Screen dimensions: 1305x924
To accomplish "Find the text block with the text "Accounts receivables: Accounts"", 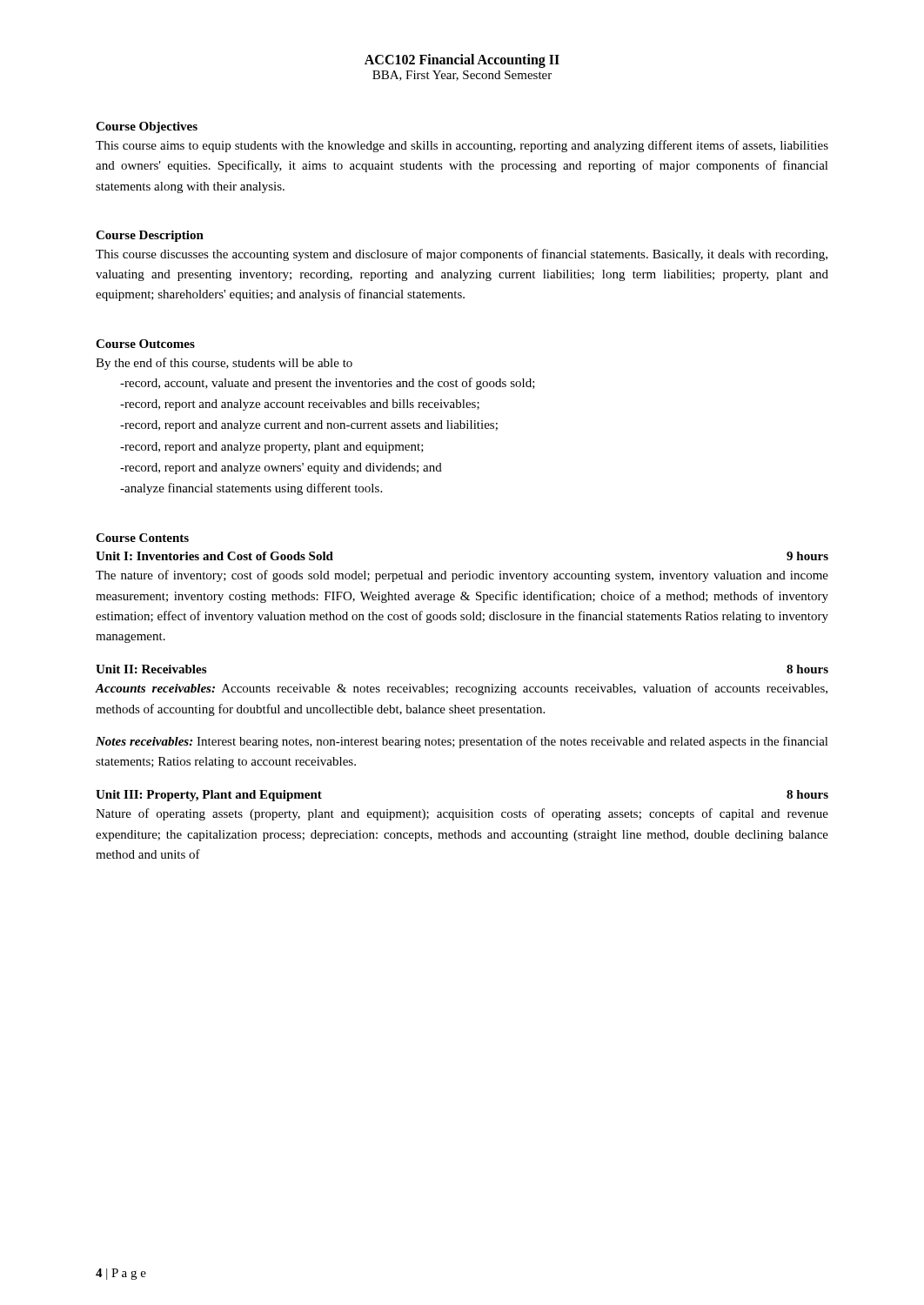I will (x=462, y=699).
